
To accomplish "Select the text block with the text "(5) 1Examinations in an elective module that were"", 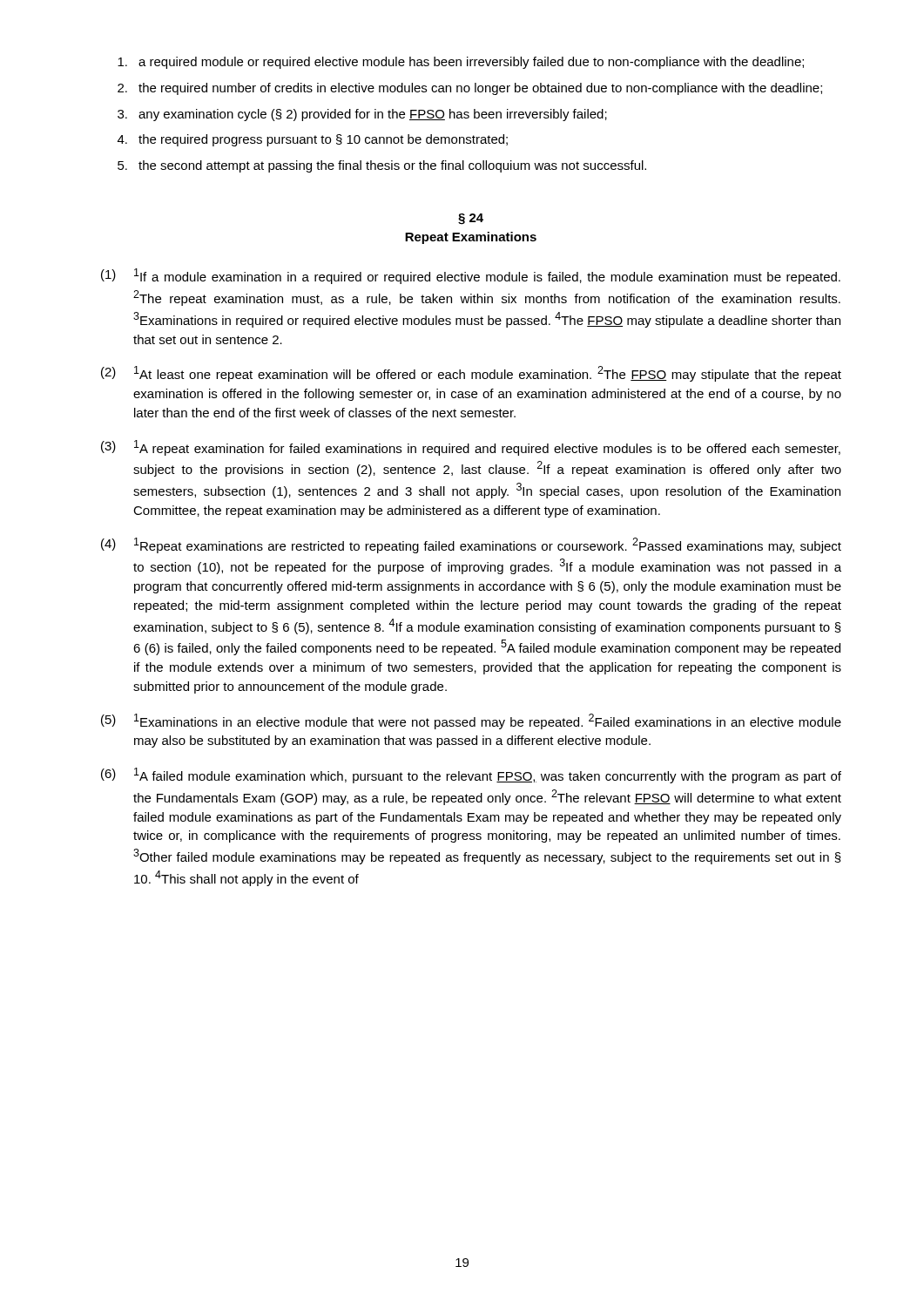I will [471, 730].
